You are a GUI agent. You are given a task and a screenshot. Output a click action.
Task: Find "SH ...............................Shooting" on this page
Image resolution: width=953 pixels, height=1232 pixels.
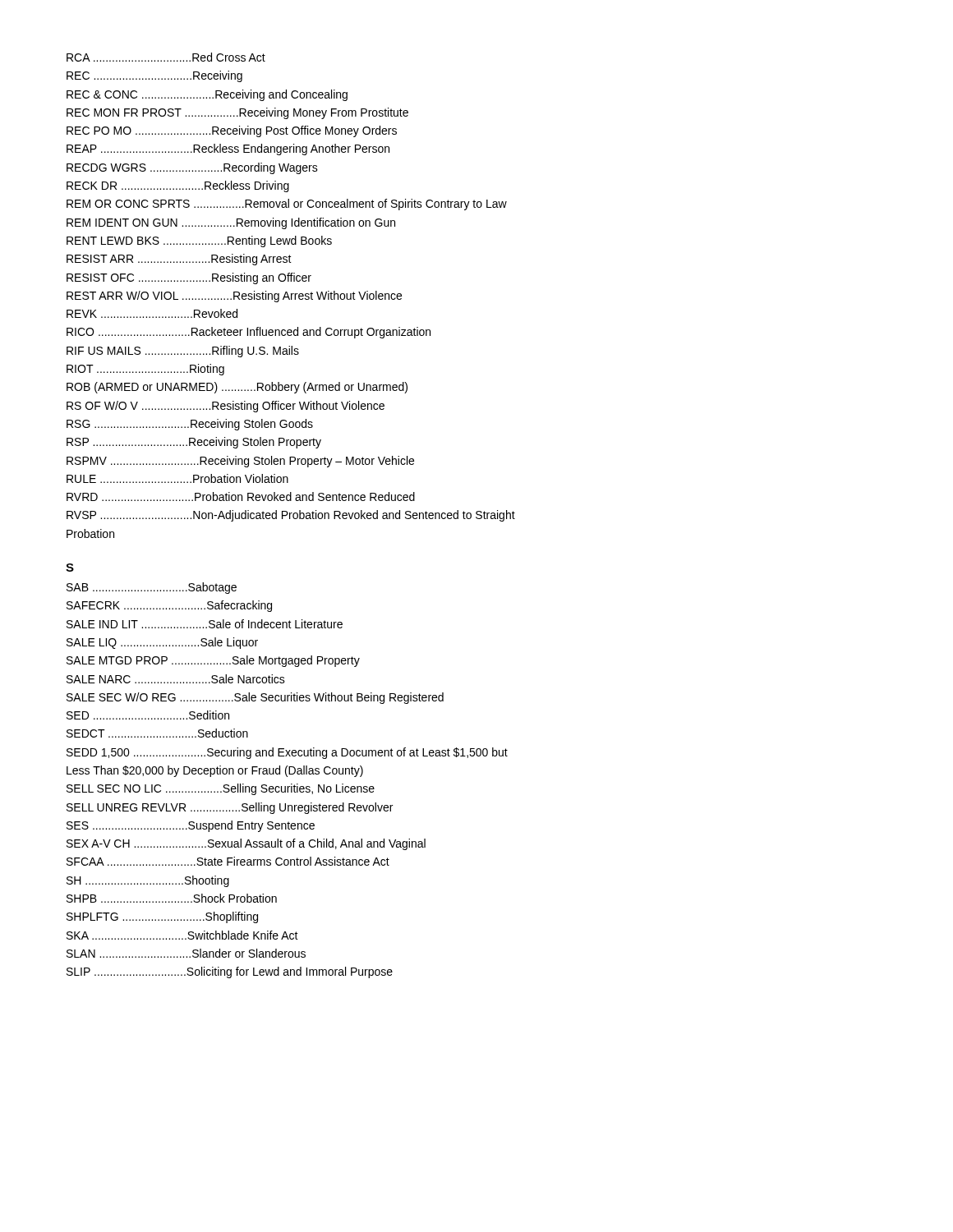click(x=148, y=880)
